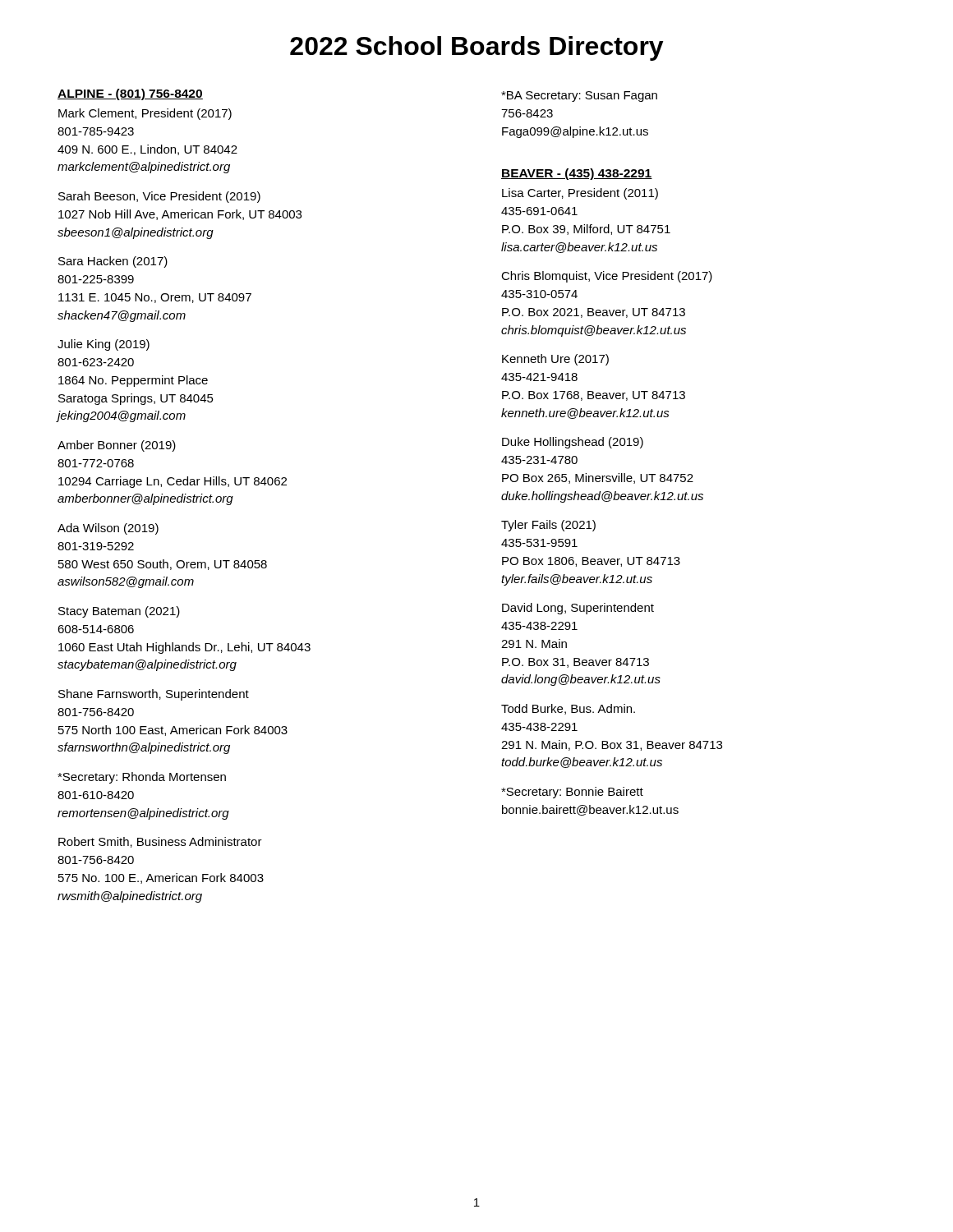The height and width of the screenshot is (1232, 953).
Task: Select the title with the text "2022 School Boards Directory"
Action: (476, 46)
